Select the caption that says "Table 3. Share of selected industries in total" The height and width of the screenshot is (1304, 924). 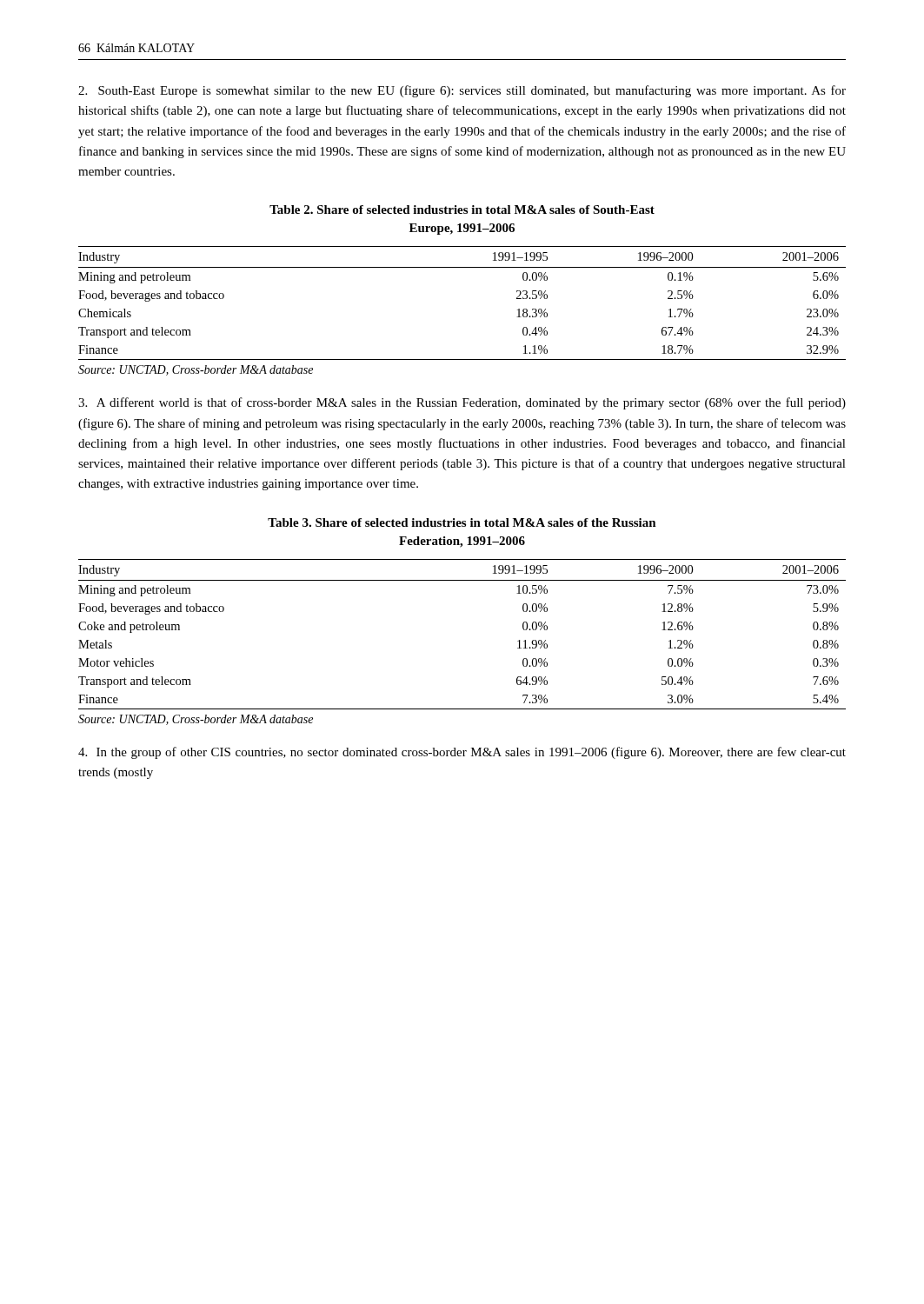coord(462,531)
